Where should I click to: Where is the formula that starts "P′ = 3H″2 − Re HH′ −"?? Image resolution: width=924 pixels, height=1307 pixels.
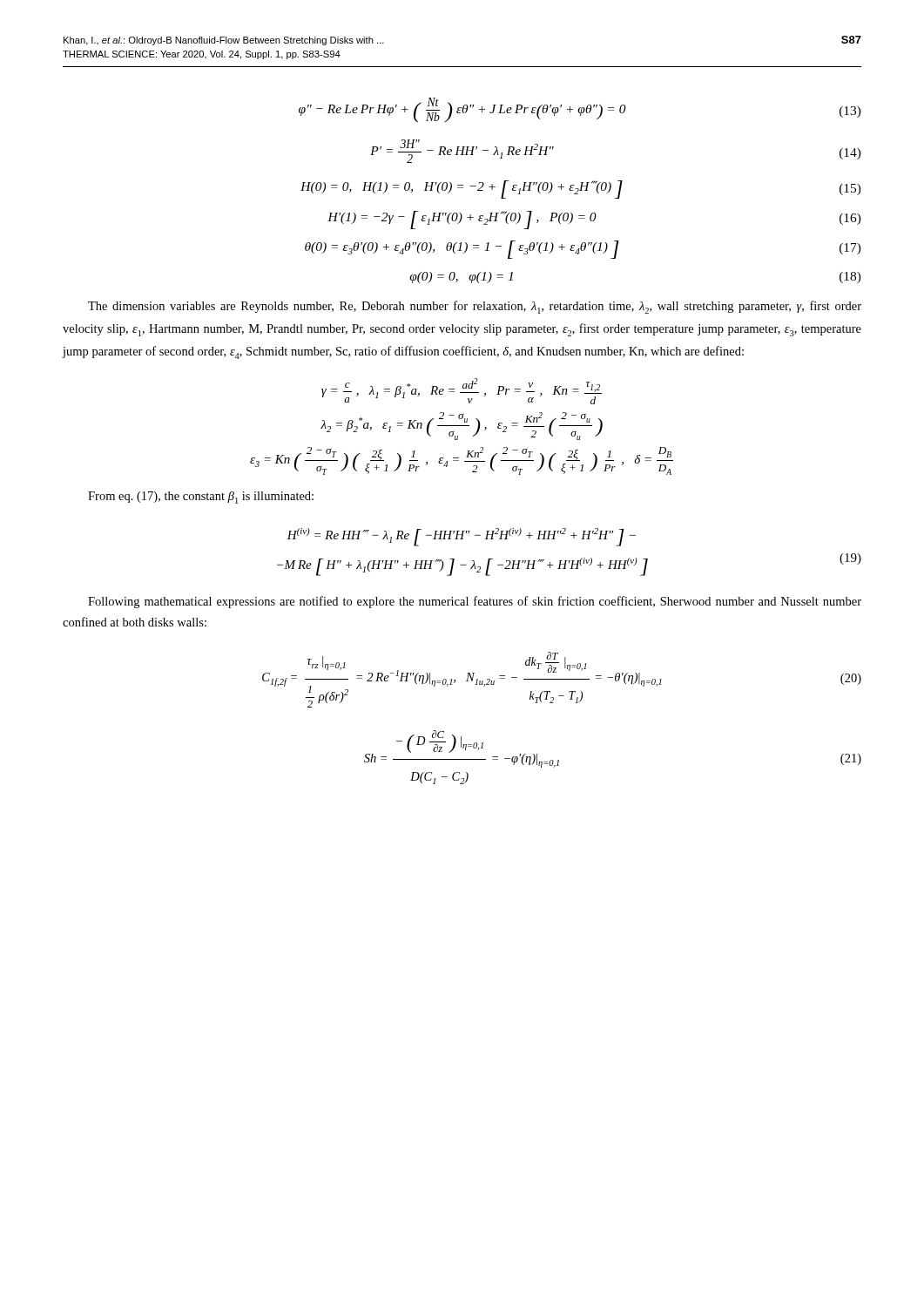tap(410, 152)
